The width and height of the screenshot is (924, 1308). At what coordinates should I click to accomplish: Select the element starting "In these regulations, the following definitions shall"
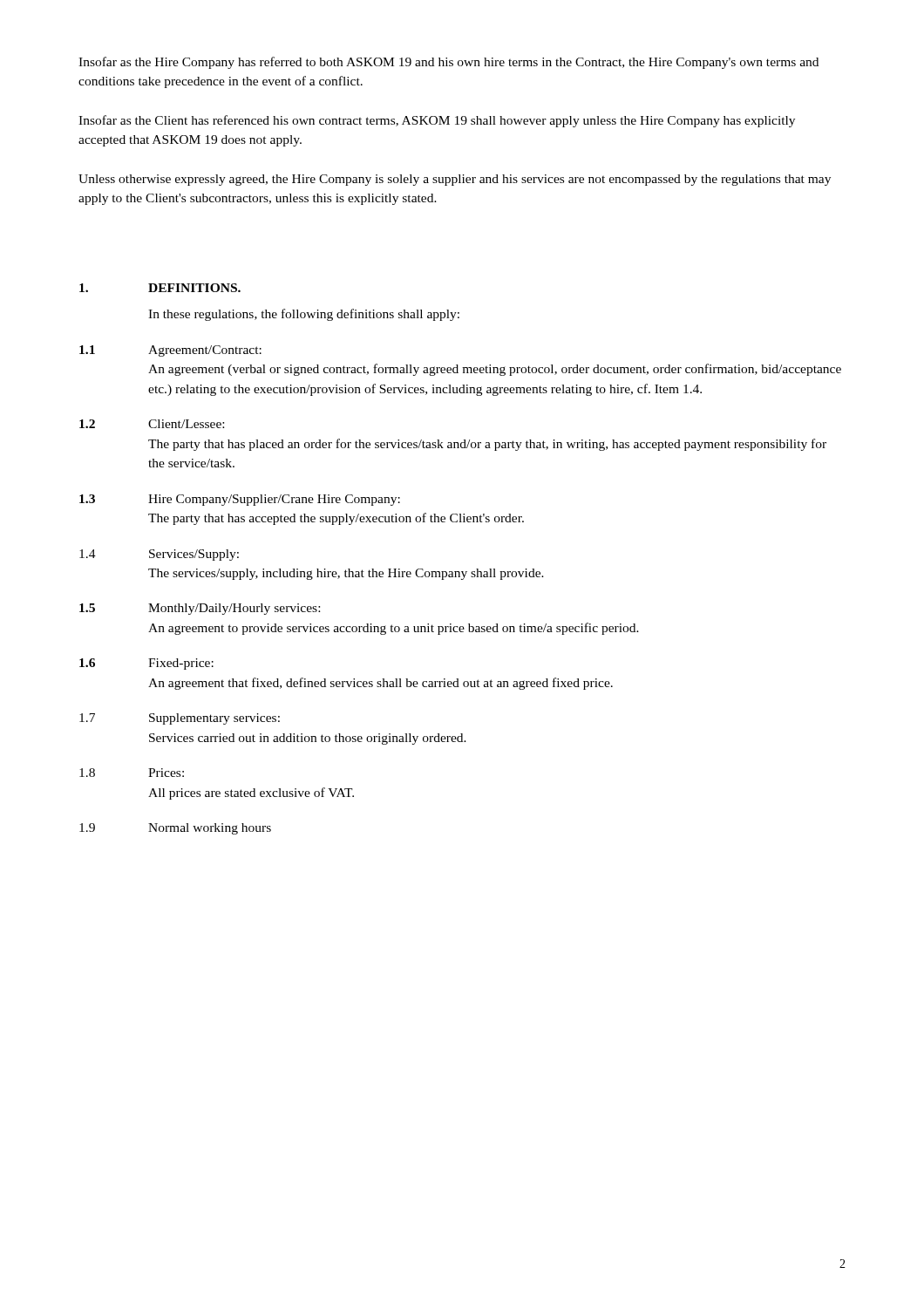(304, 314)
